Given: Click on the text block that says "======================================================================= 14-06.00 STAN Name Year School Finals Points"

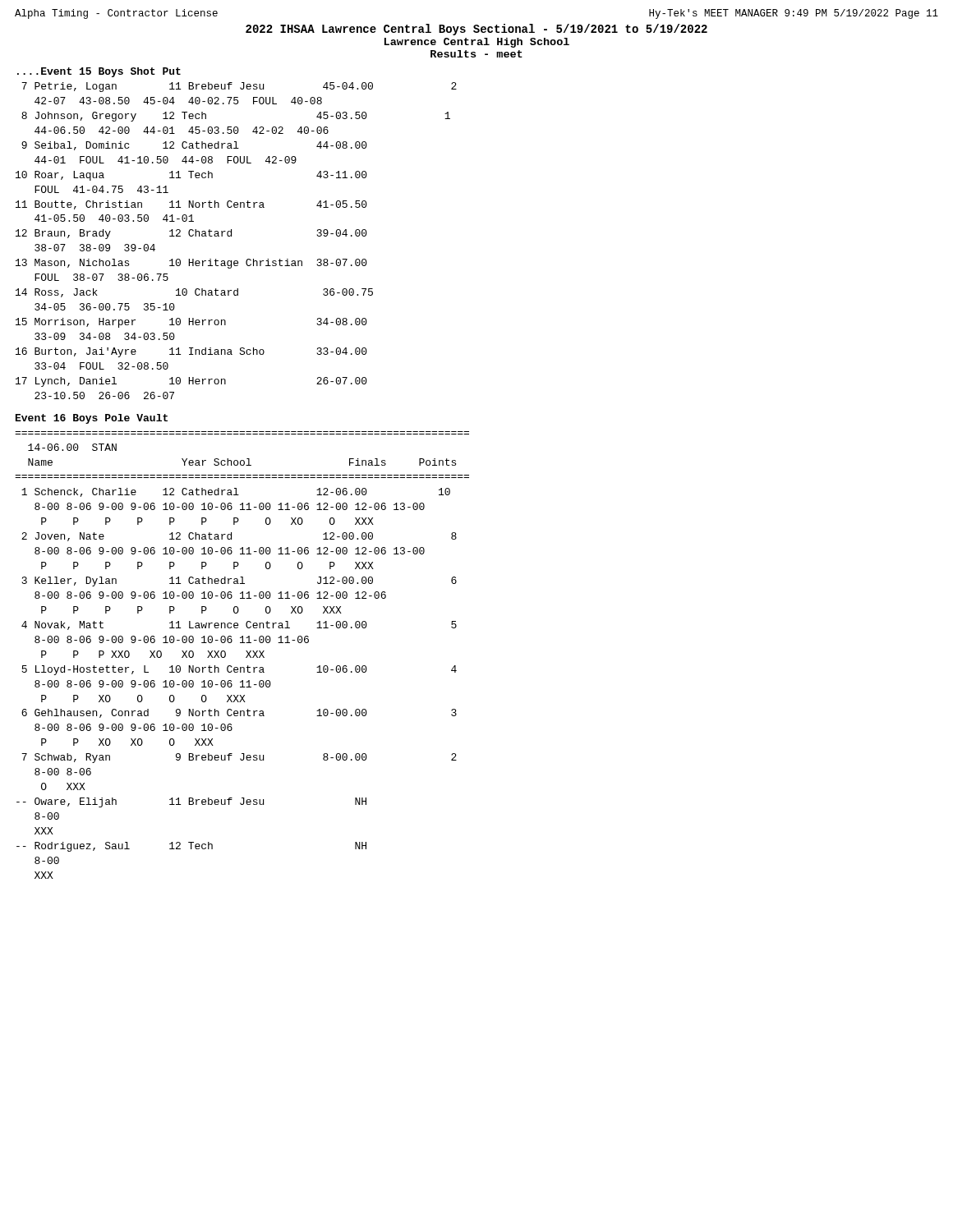Looking at the screenshot, I should pos(72,447).
